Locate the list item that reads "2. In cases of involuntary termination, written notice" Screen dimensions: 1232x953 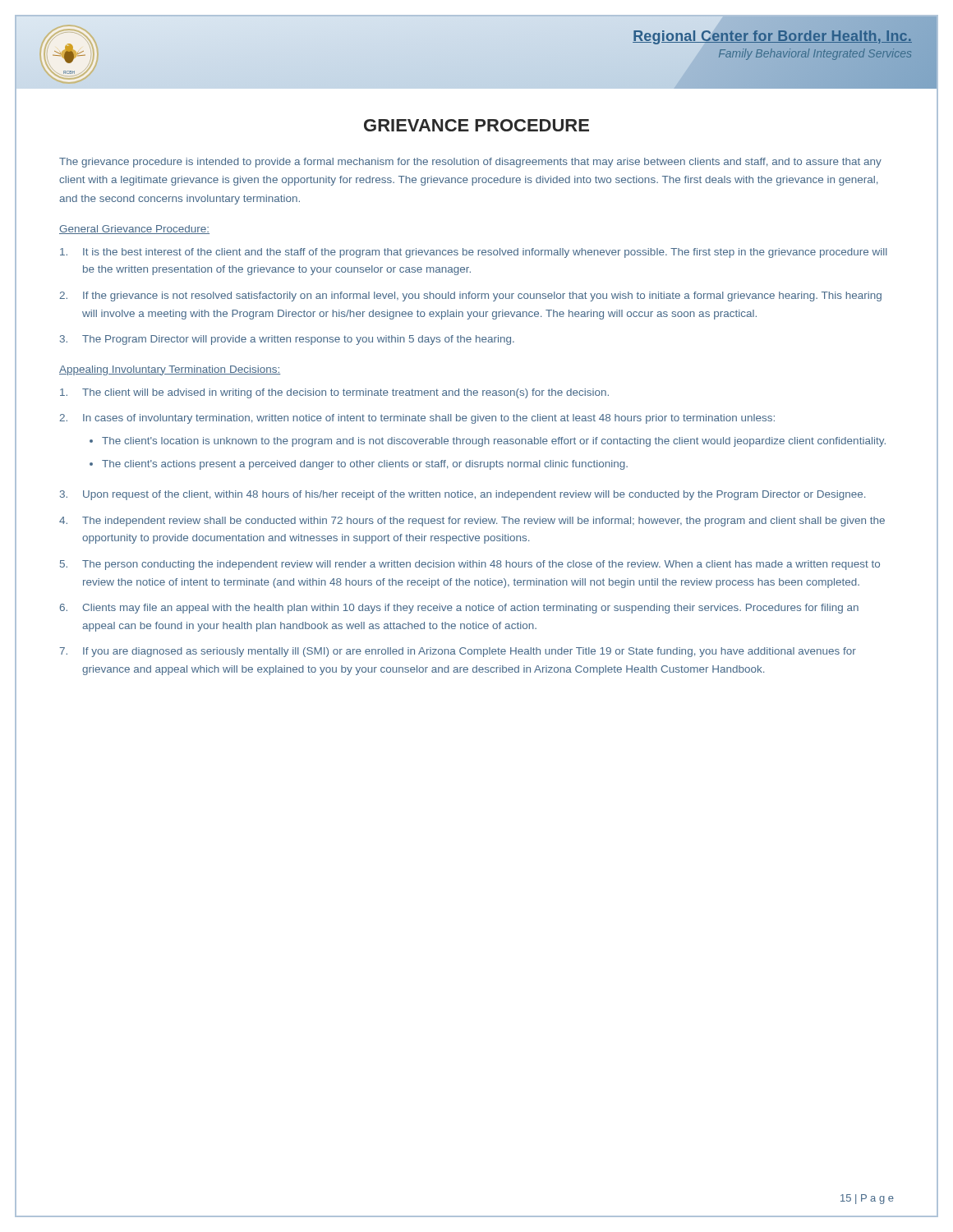pyautogui.click(x=476, y=443)
